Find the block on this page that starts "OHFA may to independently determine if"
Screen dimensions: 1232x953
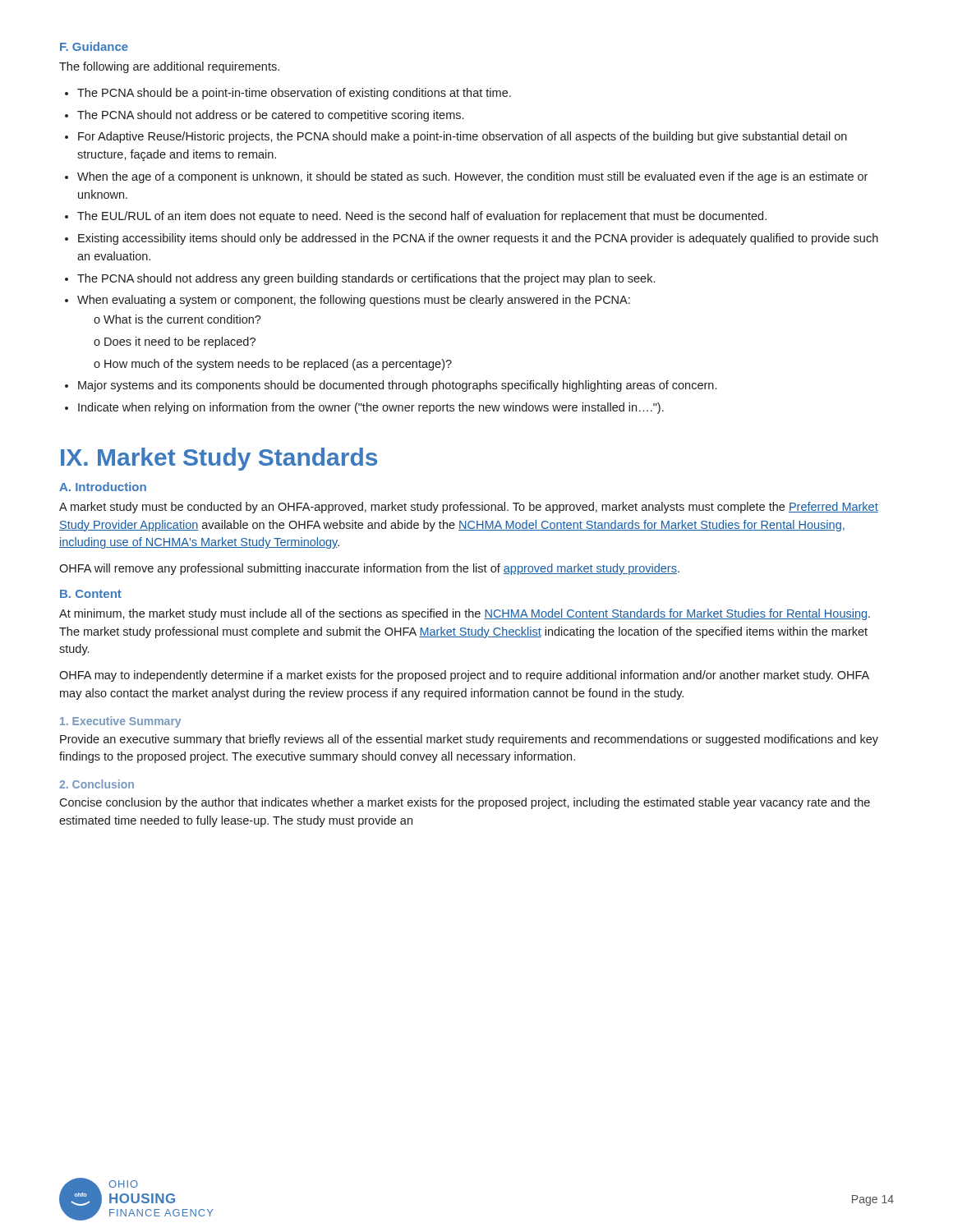point(476,685)
